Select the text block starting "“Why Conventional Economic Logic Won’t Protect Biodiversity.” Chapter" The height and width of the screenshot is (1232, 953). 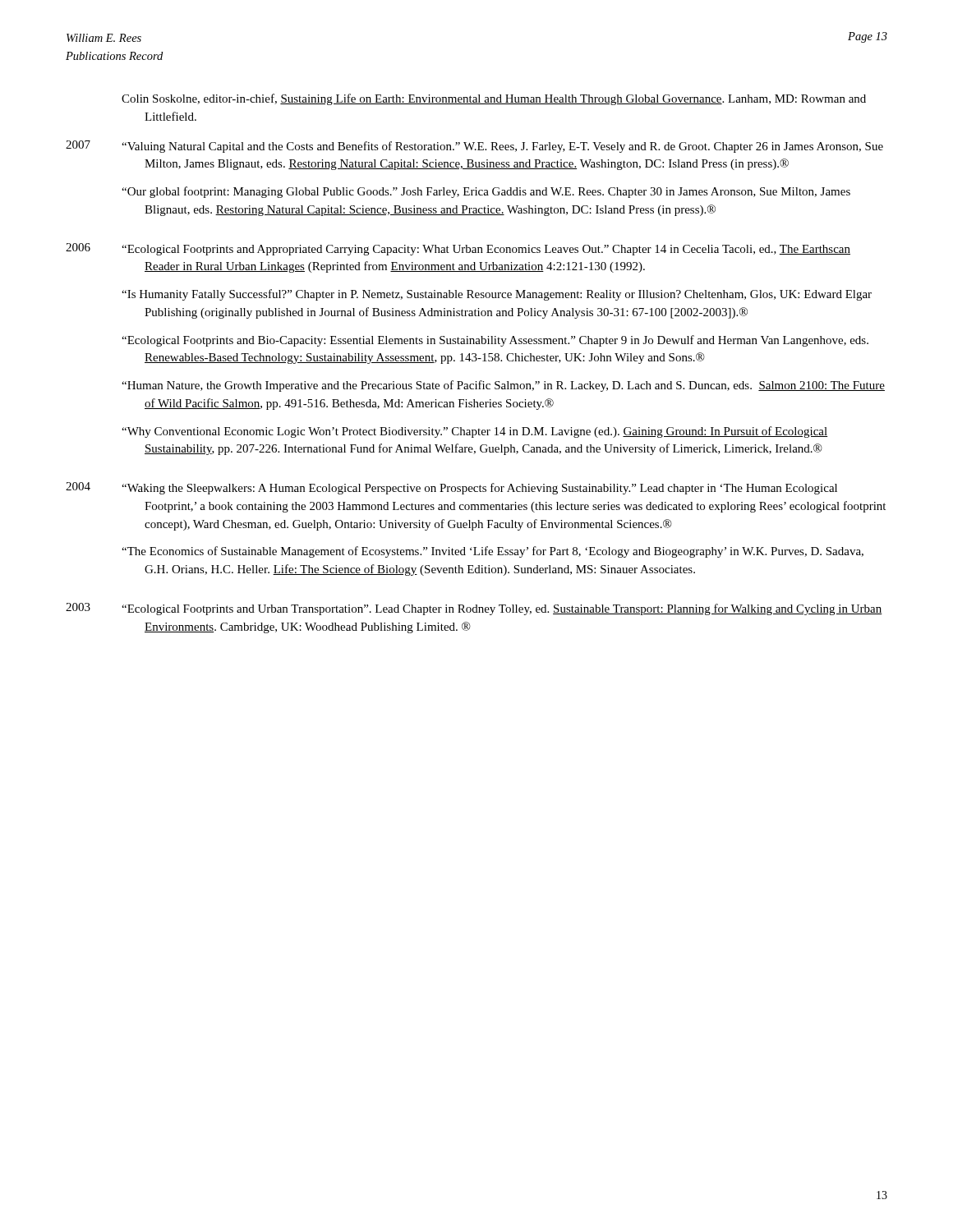point(475,440)
